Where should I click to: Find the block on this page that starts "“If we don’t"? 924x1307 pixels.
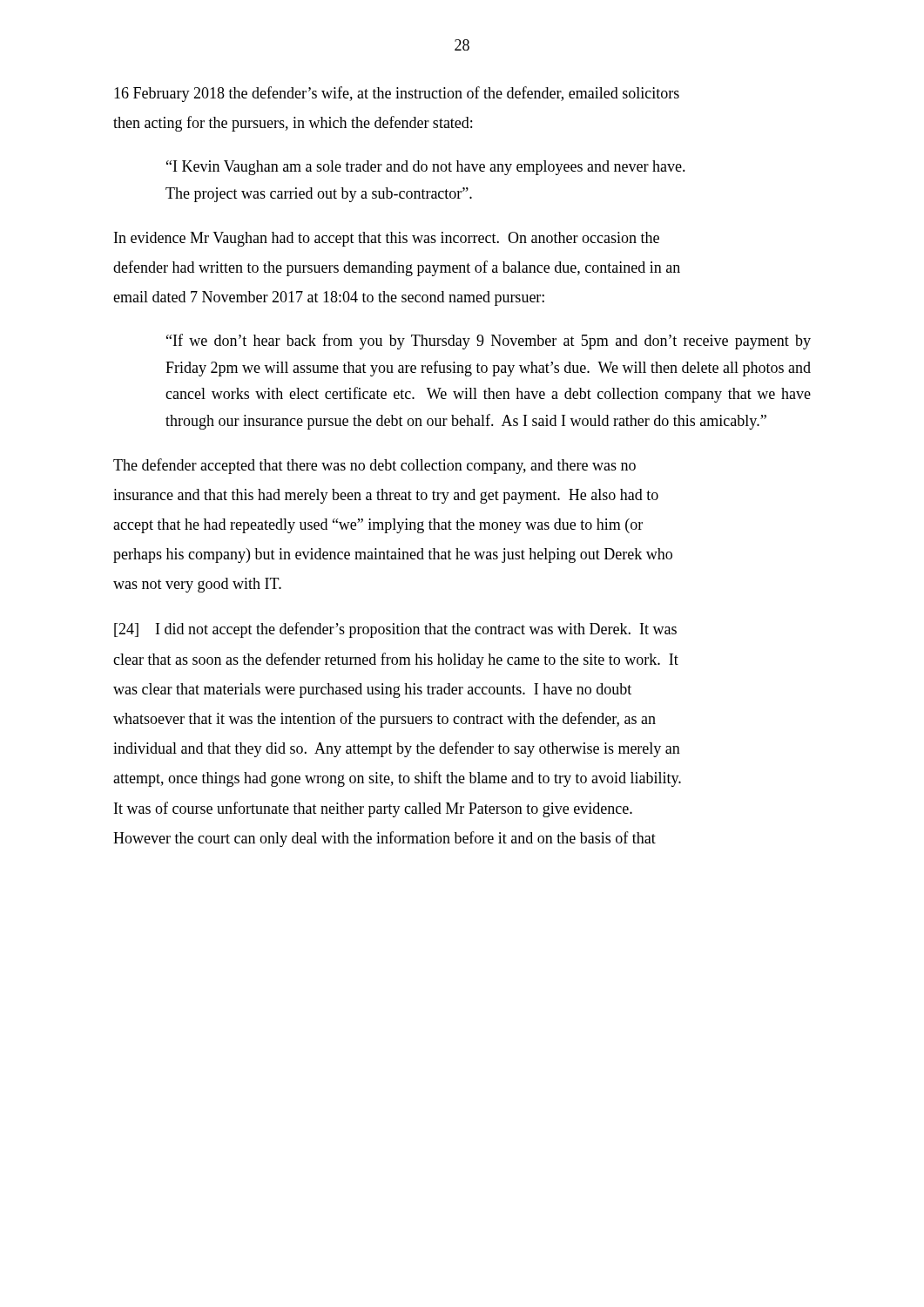[488, 381]
